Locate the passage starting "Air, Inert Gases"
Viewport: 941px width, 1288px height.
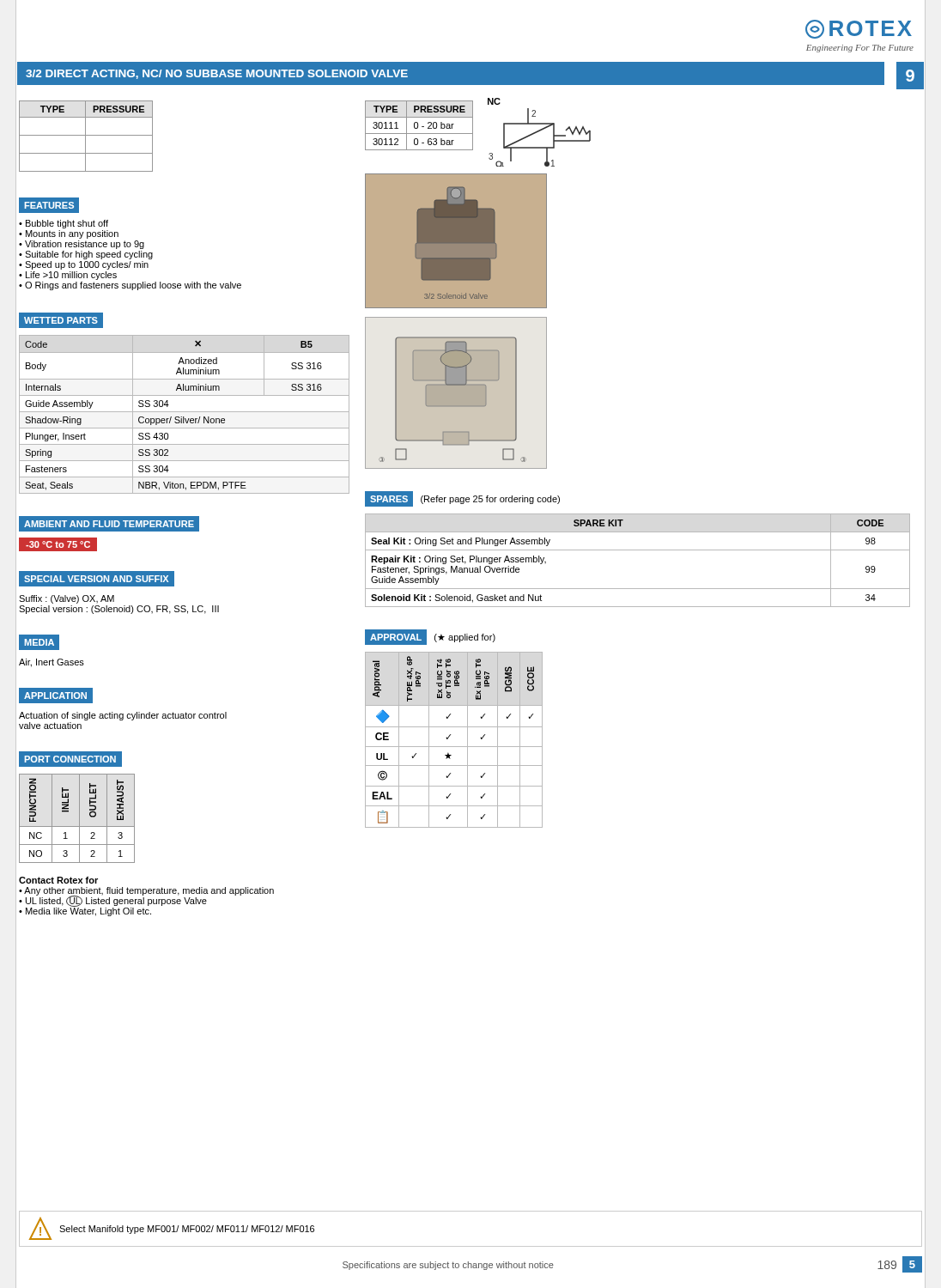[51, 662]
